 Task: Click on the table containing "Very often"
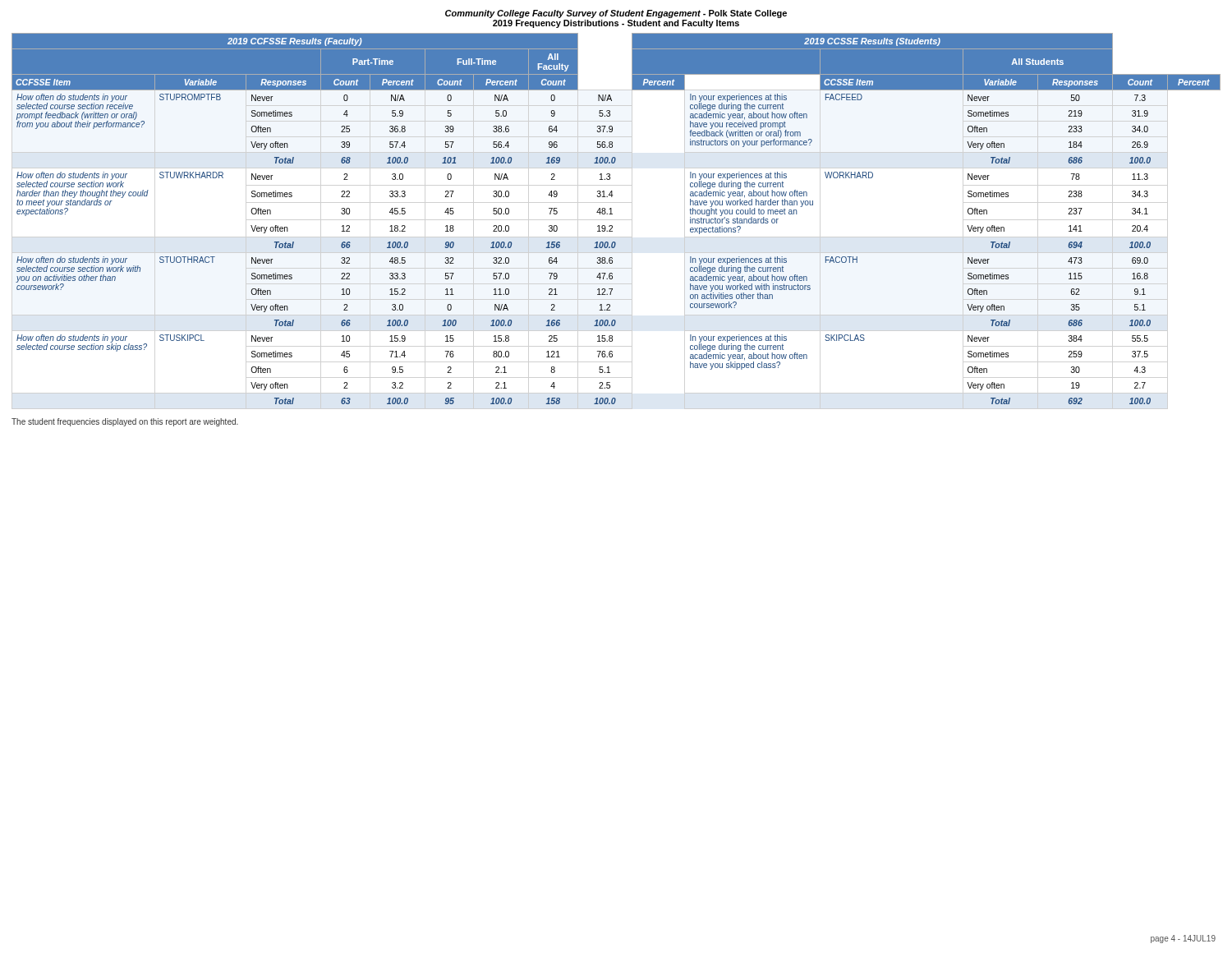click(616, 221)
